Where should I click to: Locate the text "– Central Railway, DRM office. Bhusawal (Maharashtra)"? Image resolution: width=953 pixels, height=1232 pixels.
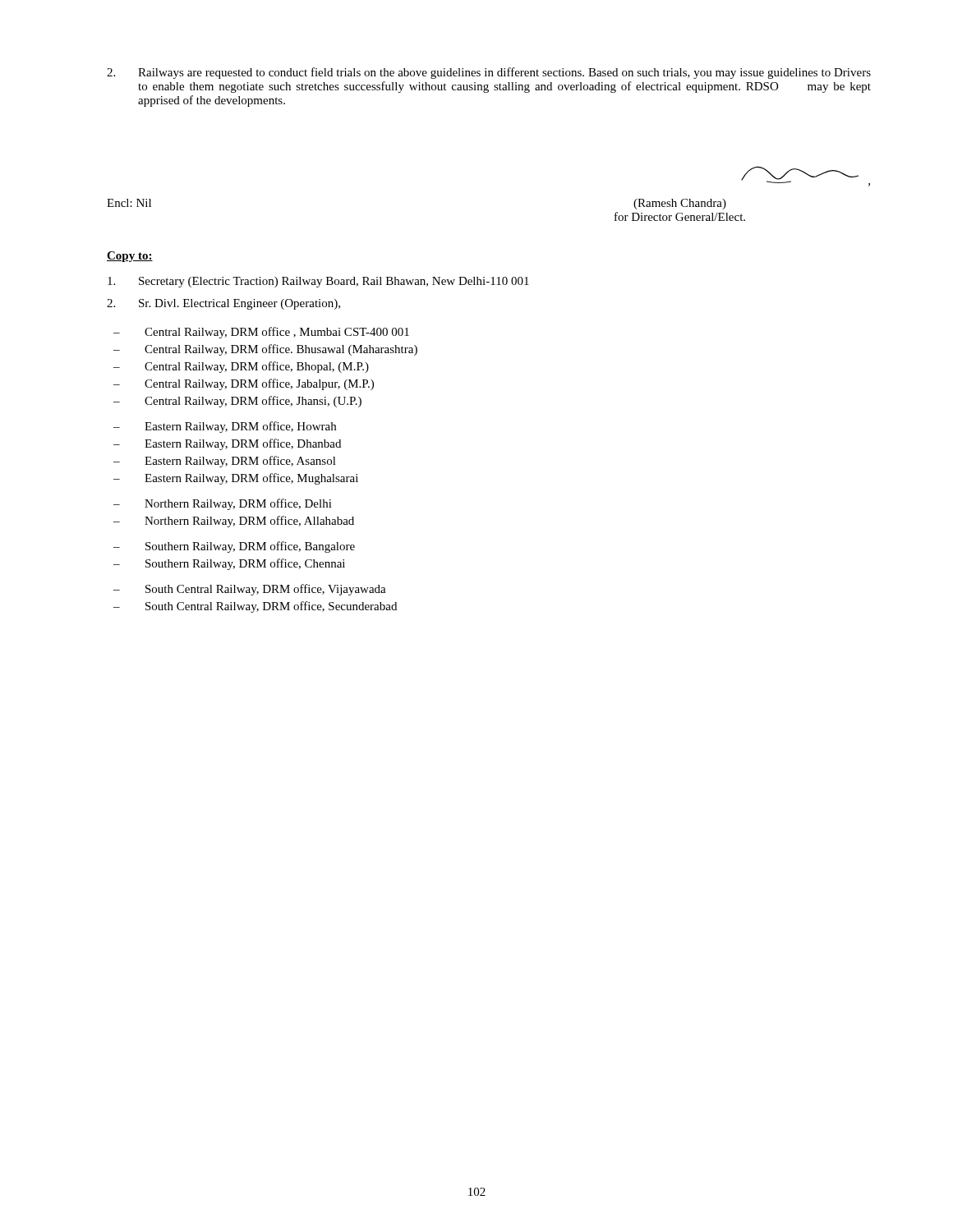pos(262,349)
